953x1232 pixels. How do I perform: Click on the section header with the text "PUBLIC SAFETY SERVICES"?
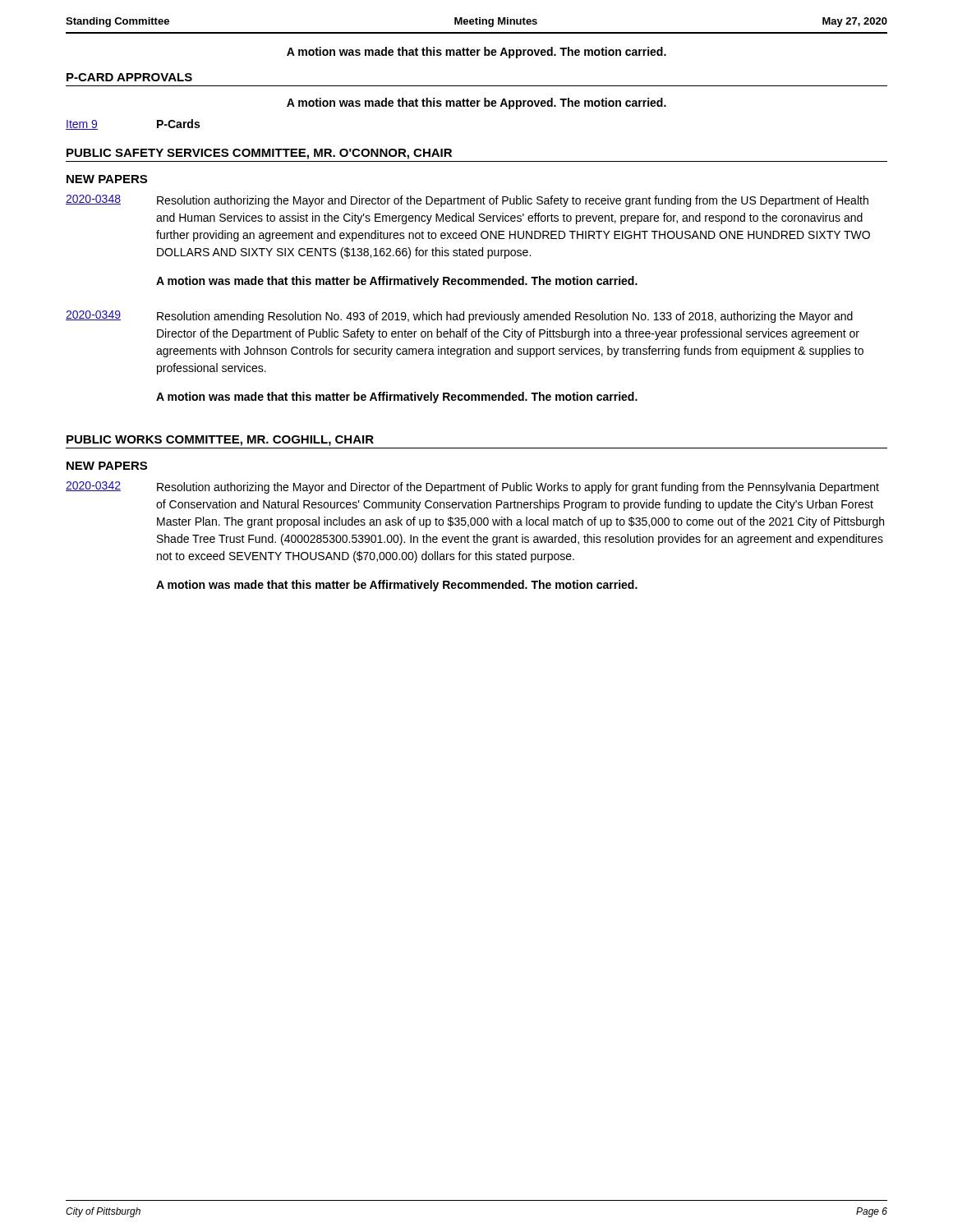(259, 152)
